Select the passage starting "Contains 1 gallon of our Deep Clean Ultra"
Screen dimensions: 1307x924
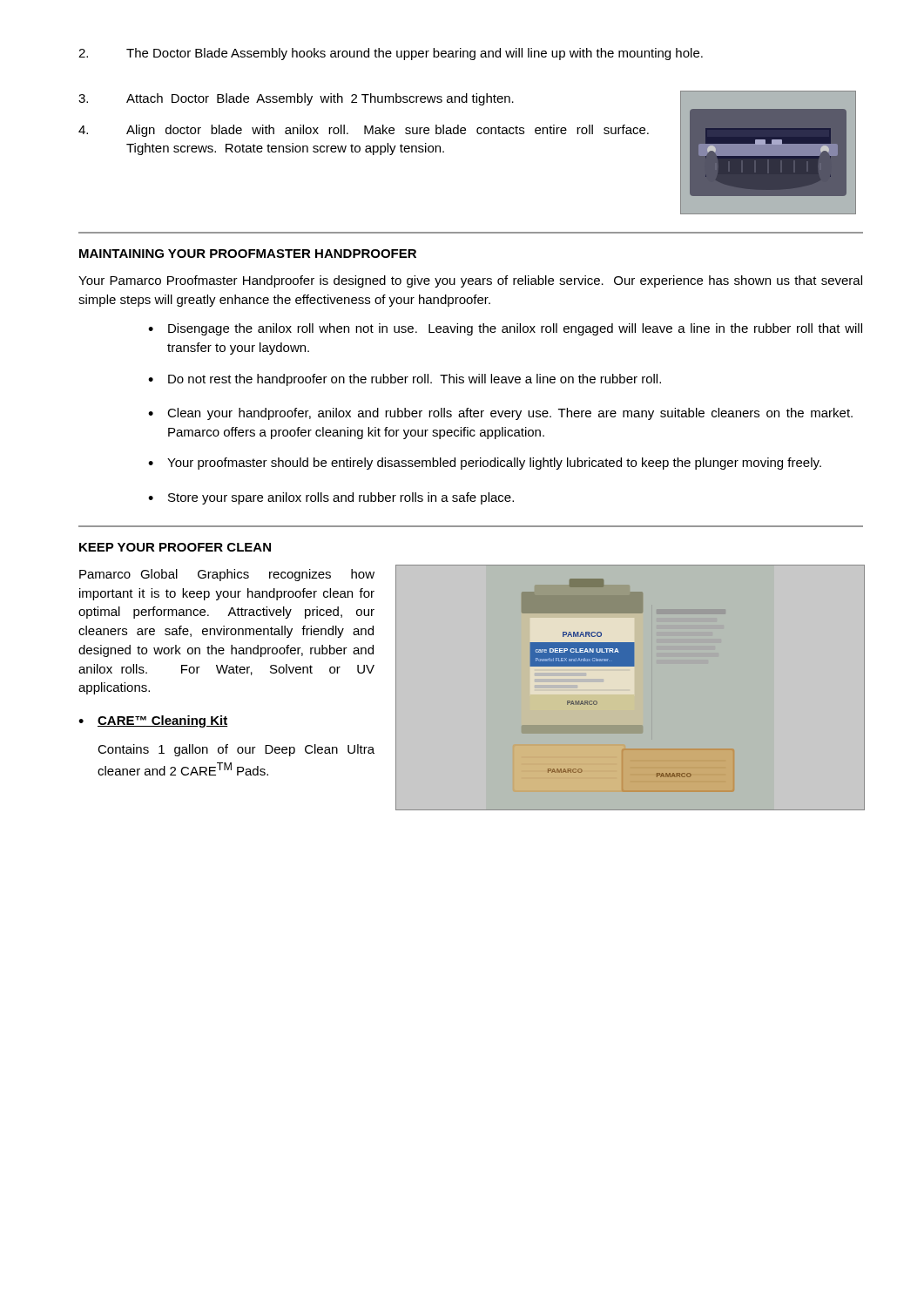236,760
